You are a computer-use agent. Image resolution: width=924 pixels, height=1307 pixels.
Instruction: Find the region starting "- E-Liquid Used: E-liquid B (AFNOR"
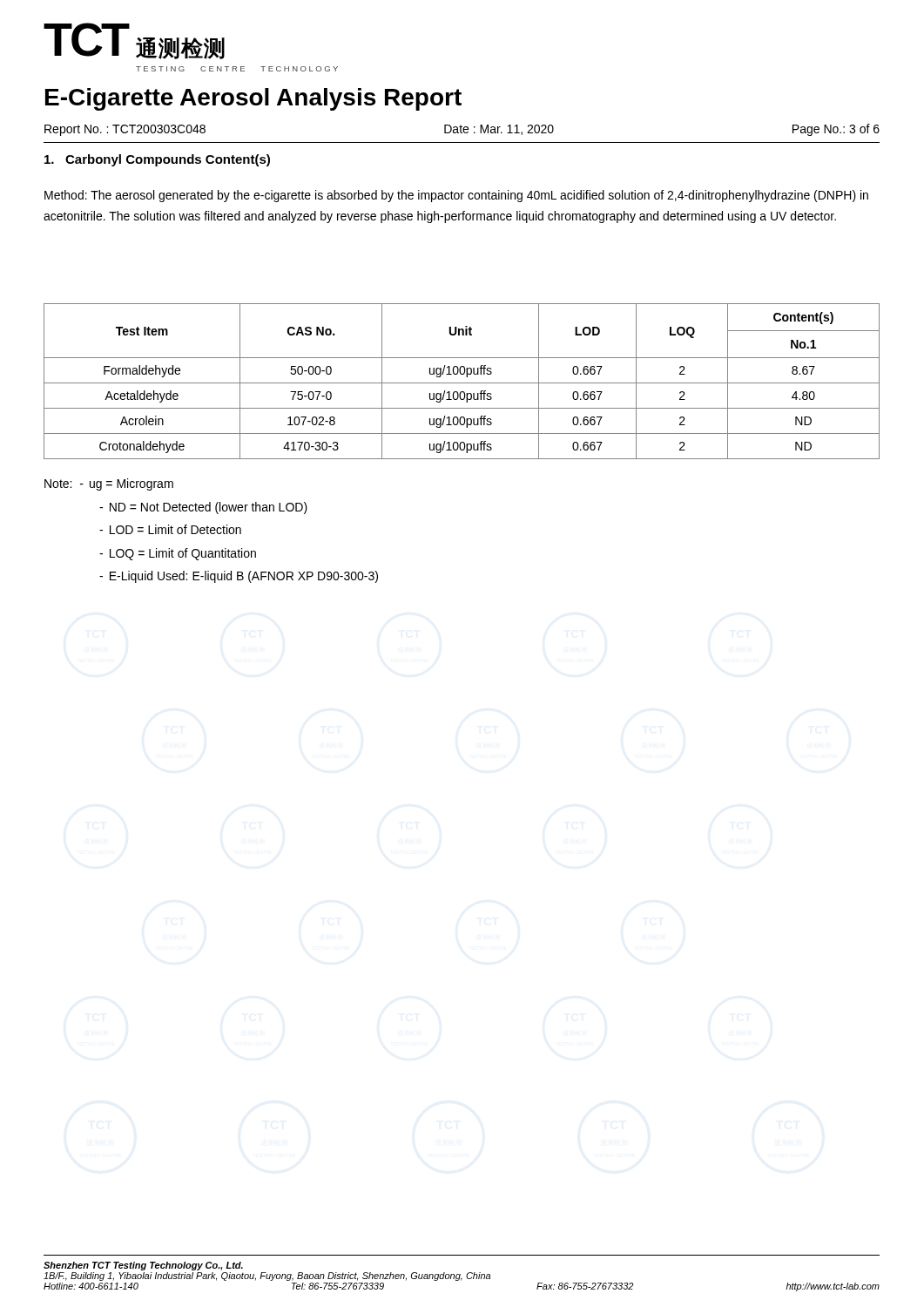click(x=239, y=577)
